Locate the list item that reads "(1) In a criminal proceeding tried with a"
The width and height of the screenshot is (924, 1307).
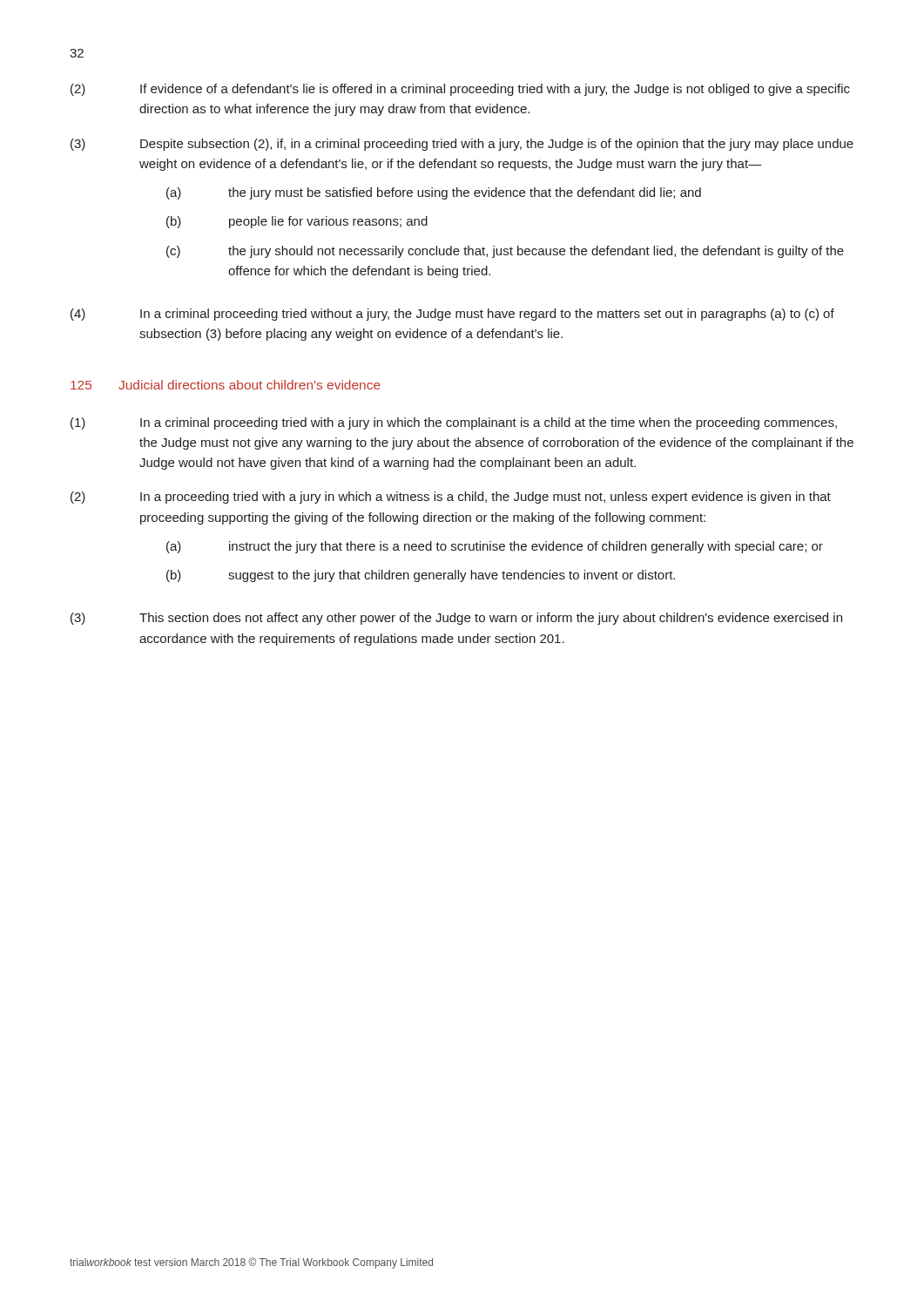pyautogui.click(x=462, y=442)
